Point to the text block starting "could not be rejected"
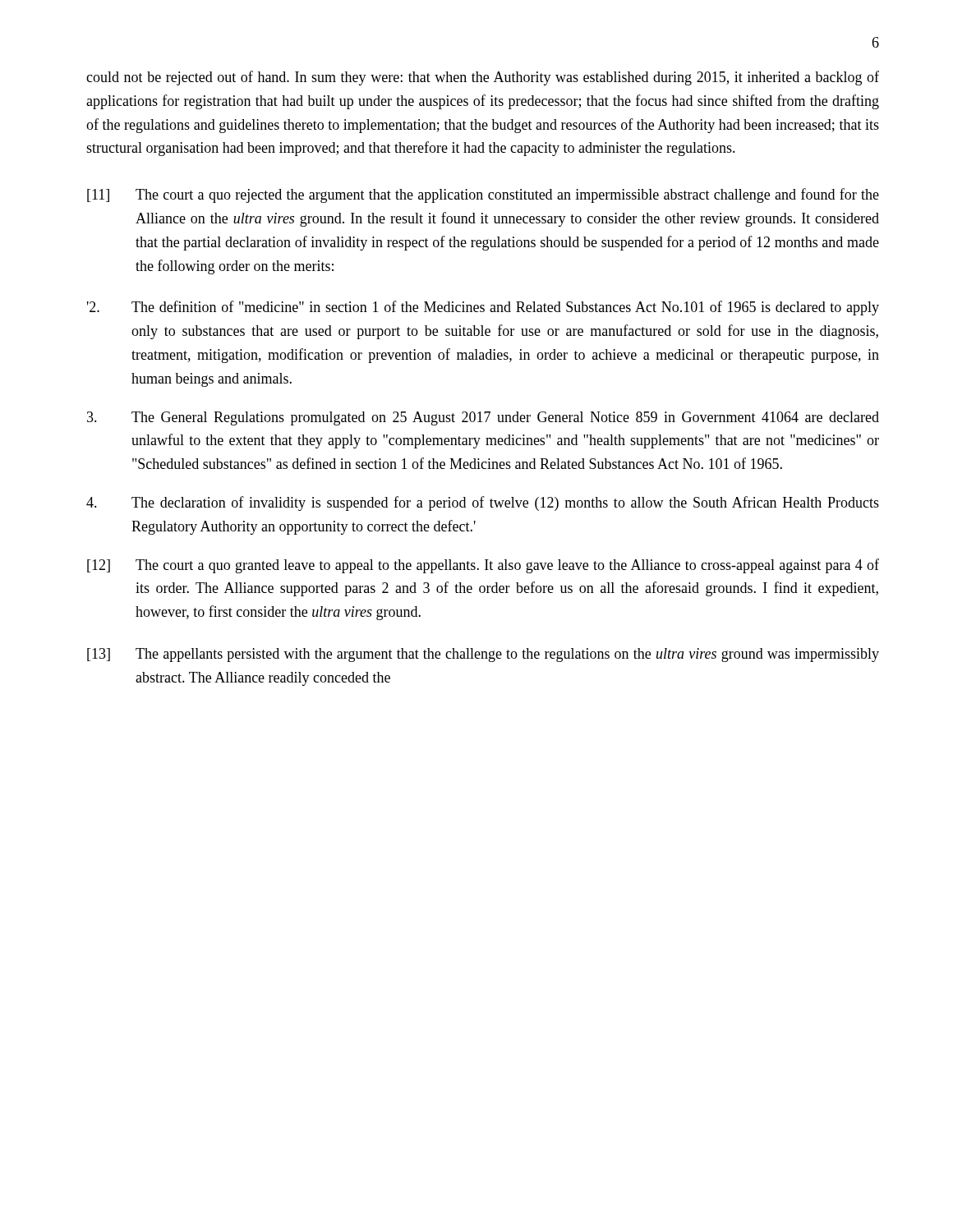 (x=483, y=113)
